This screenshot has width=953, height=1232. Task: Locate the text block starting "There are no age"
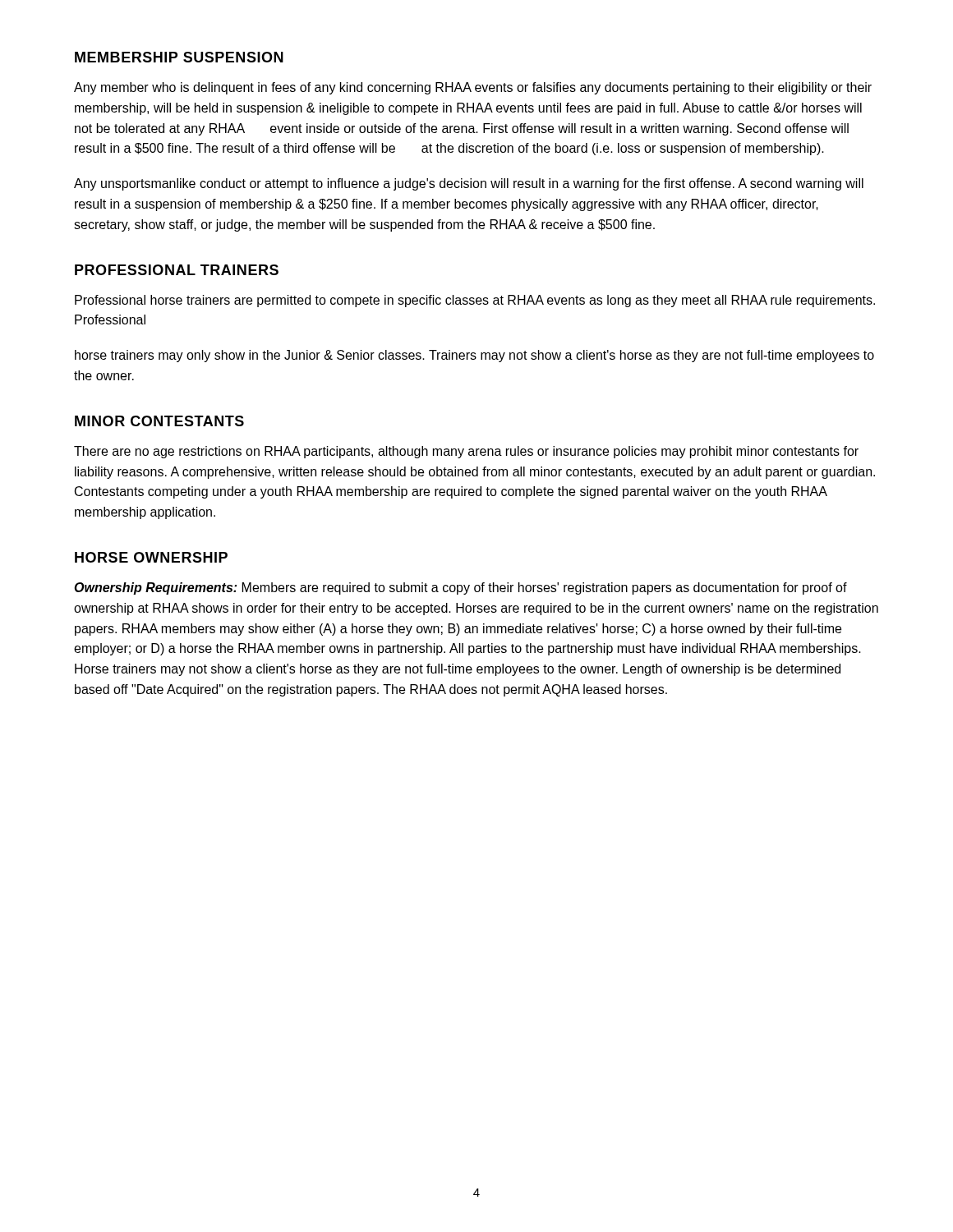coord(475,482)
